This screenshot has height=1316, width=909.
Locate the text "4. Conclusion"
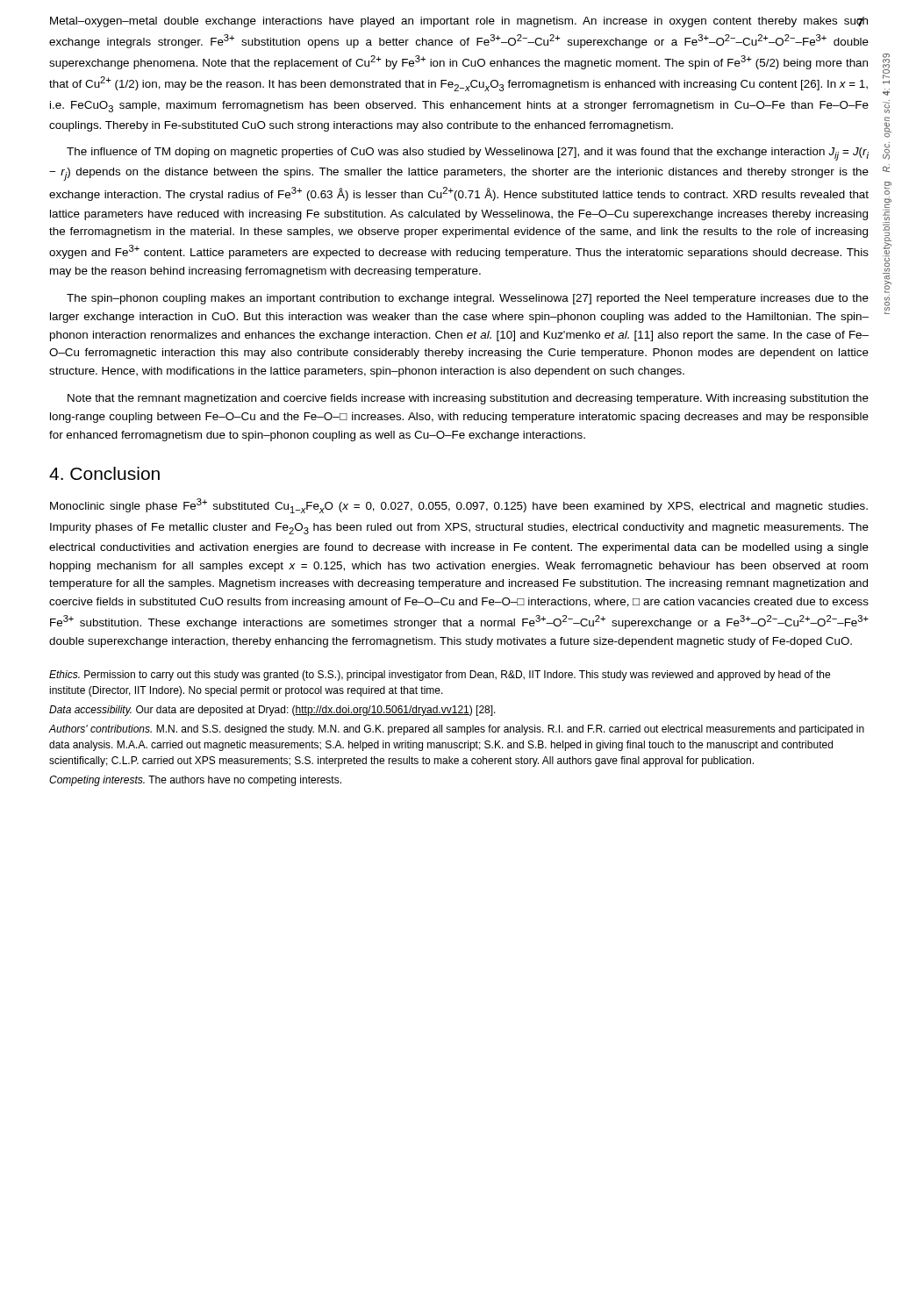click(105, 474)
